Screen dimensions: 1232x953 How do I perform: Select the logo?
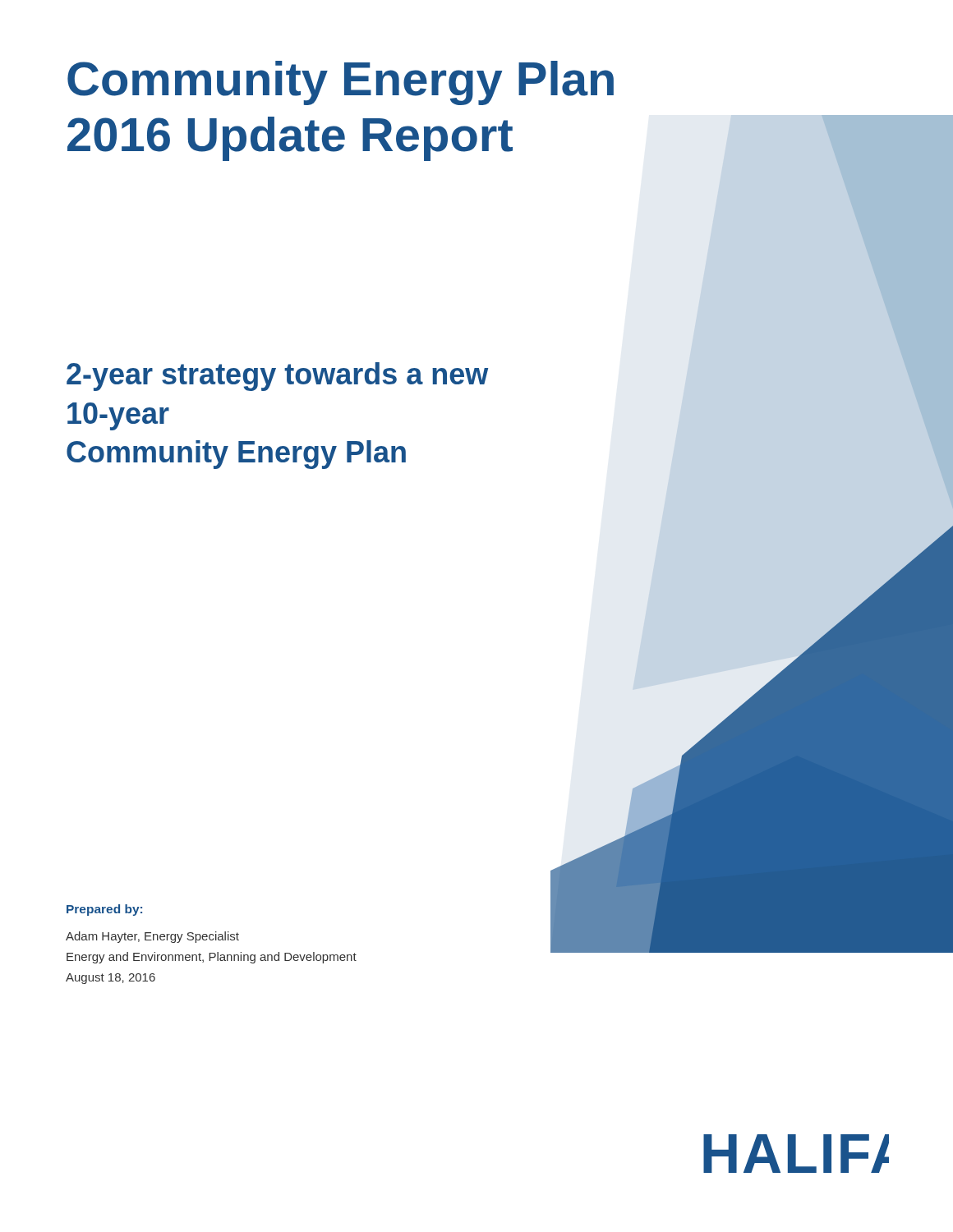(x=794, y=1153)
